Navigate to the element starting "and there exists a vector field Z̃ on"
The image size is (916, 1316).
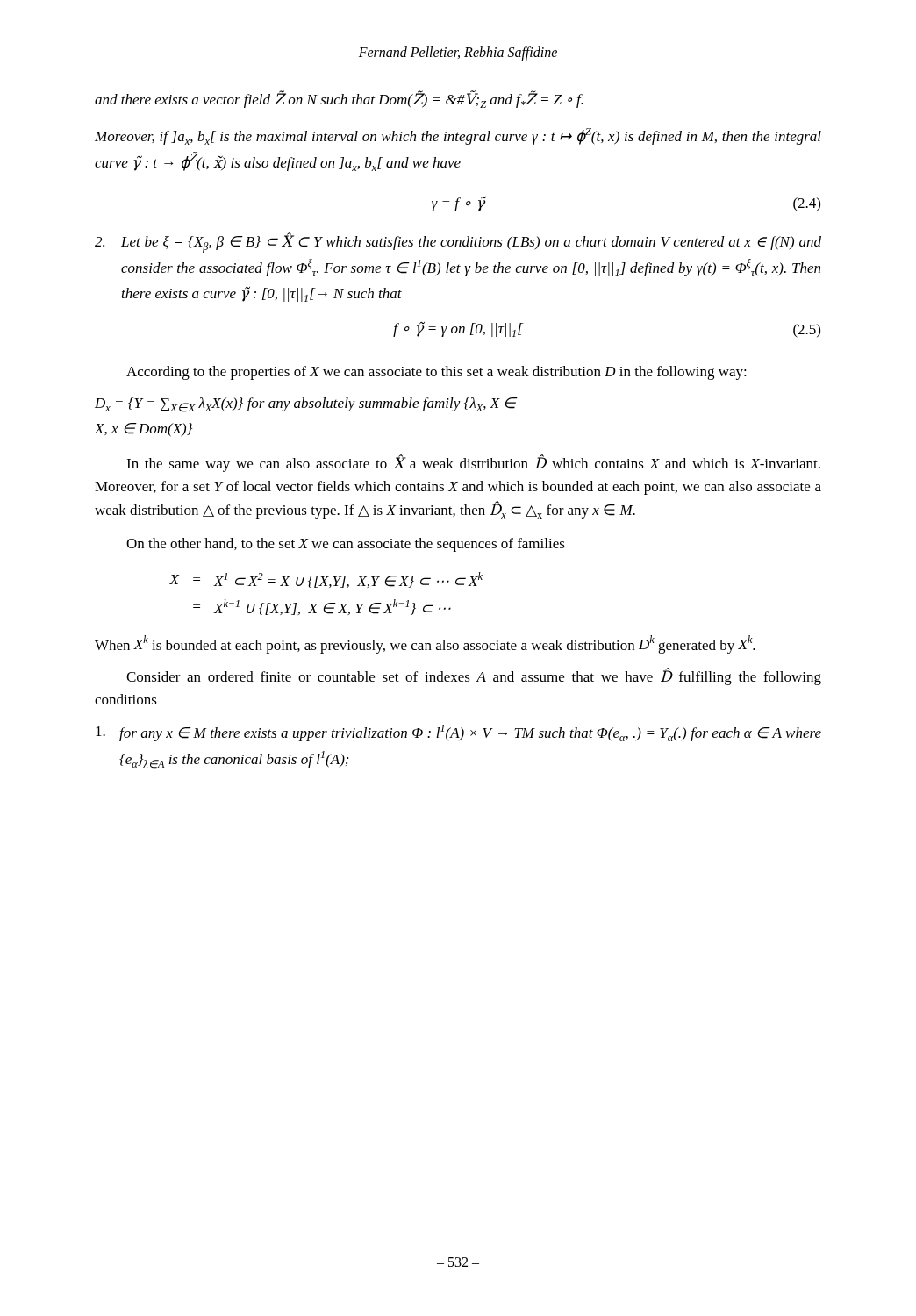[x=339, y=101]
